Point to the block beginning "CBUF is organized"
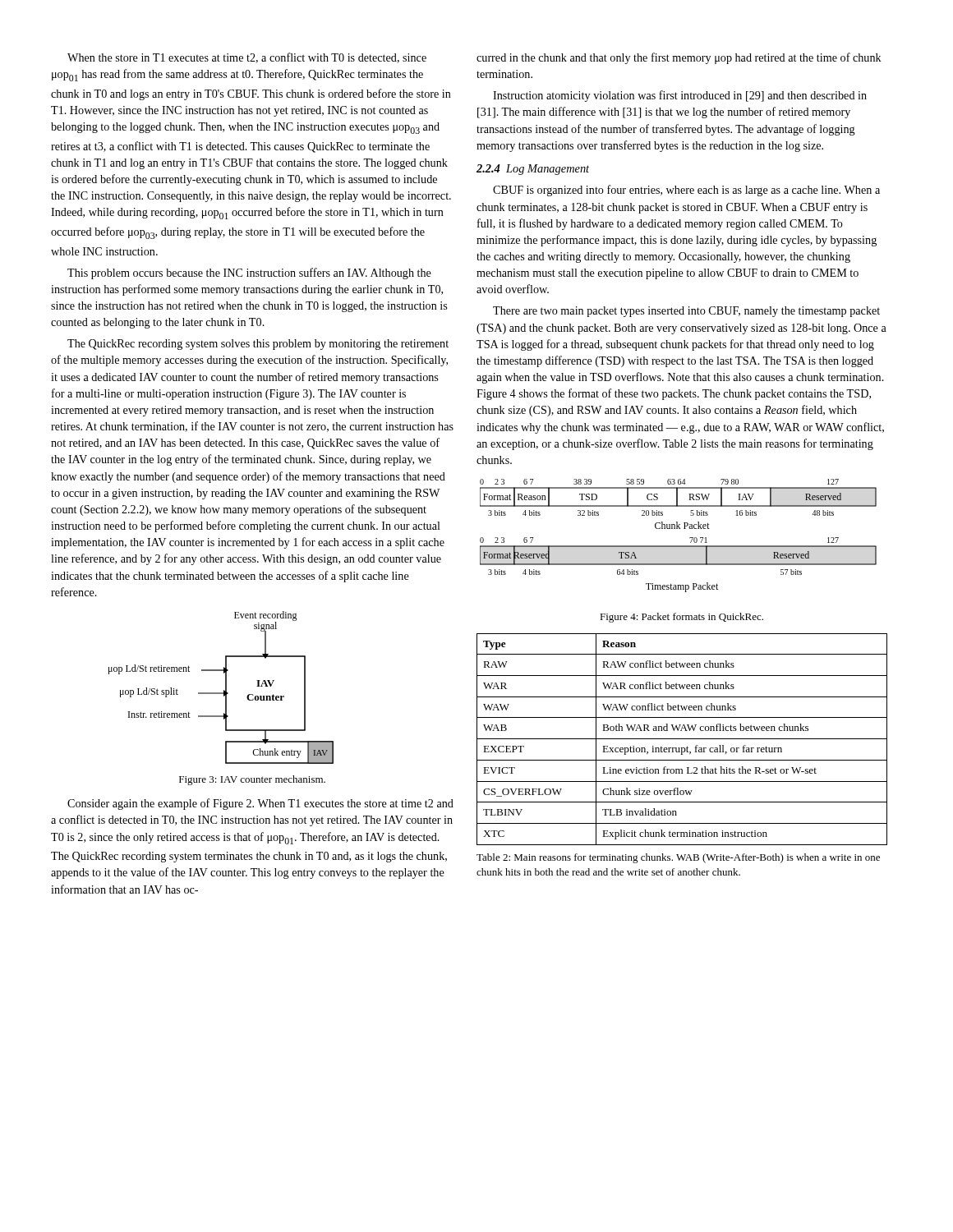The height and width of the screenshot is (1232, 953). (682, 240)
